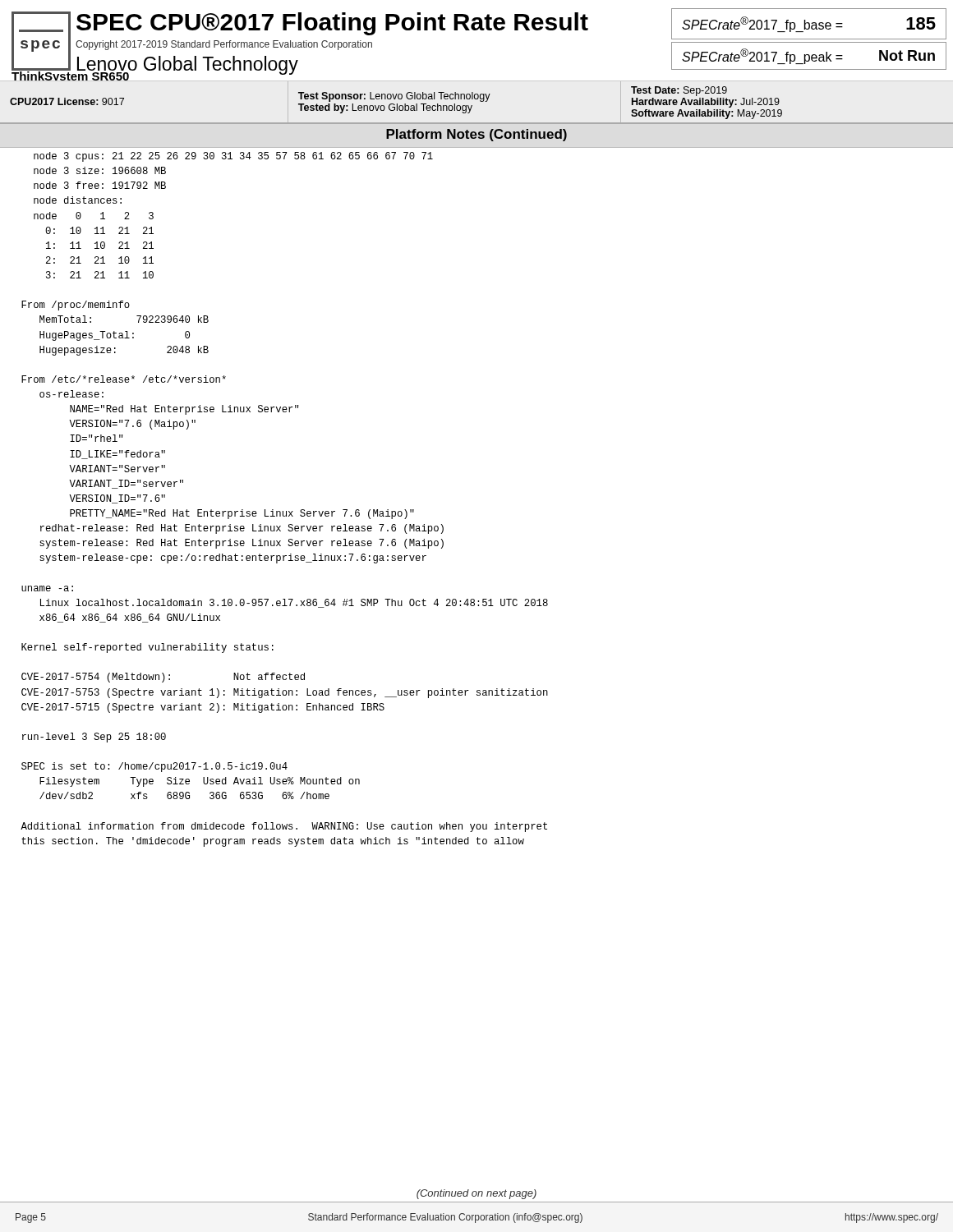The height and width of the screenshot is (1232, 953).
Task: Find "Platform Notes (Continued)" on this page
Action: (x=476, y=134)
